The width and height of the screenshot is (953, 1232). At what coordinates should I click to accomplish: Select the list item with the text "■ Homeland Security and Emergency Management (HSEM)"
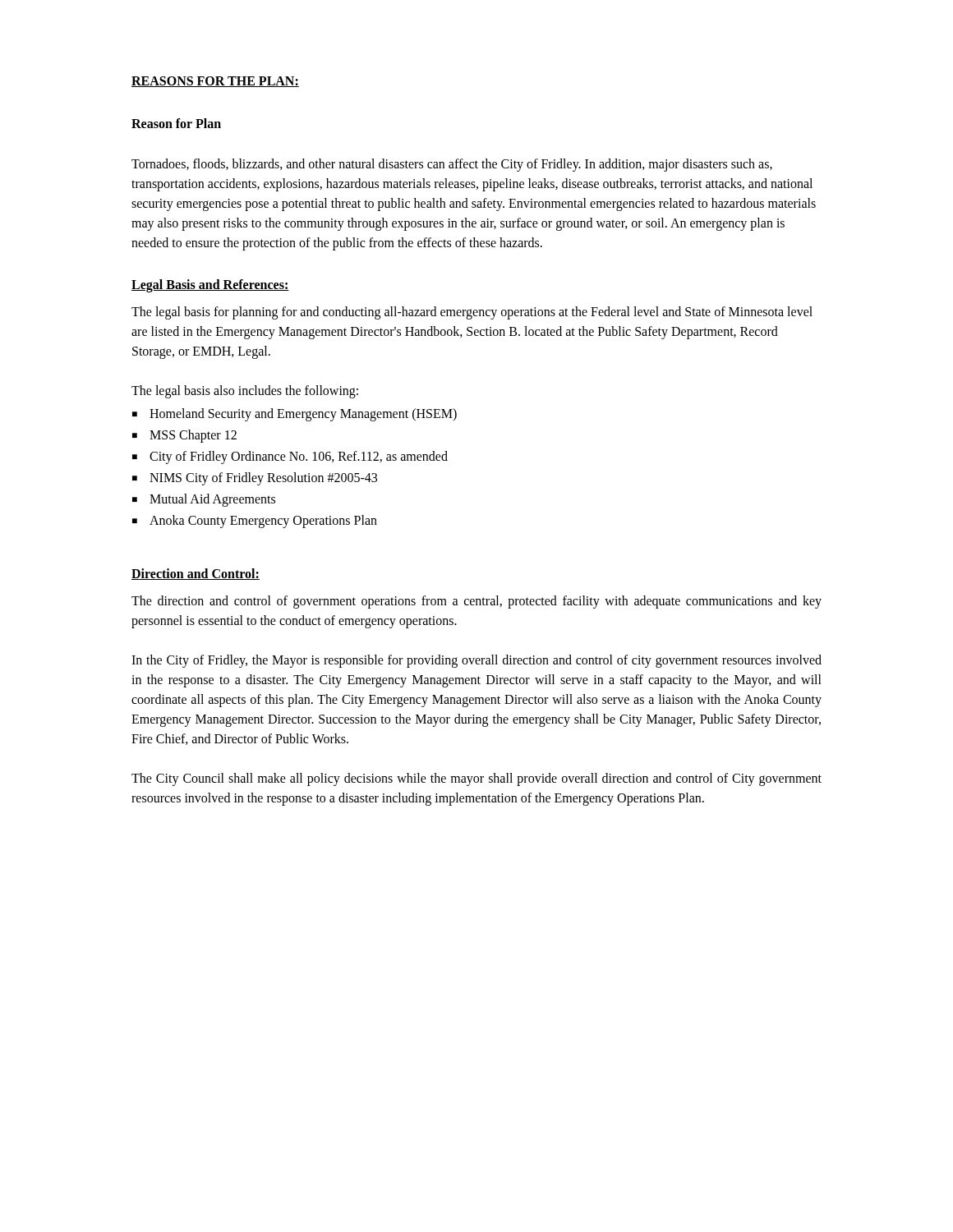pos(294,414)
